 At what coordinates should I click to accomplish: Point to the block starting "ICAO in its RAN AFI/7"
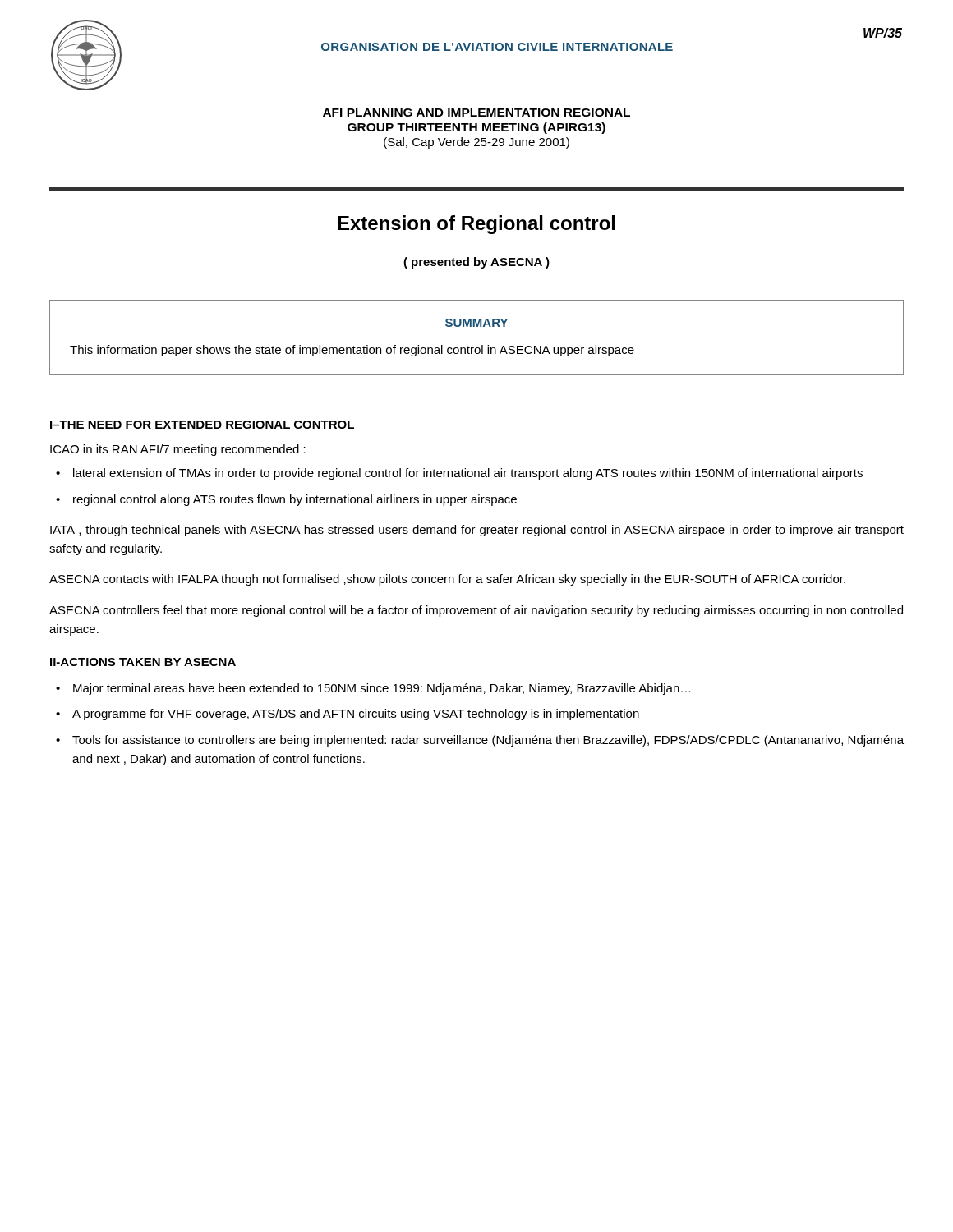point(178,449)
